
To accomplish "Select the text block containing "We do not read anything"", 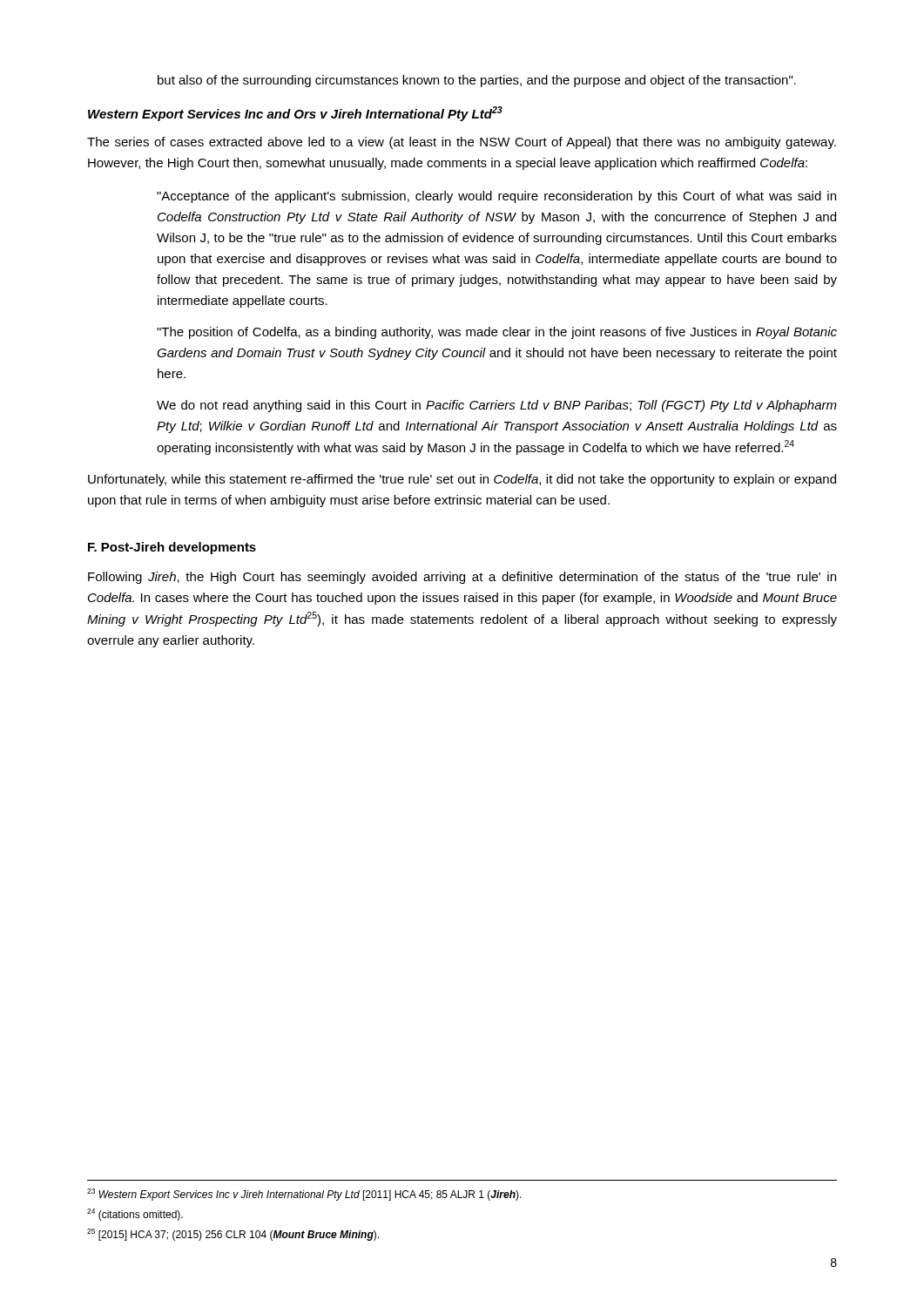I will [x=497, y=427].
